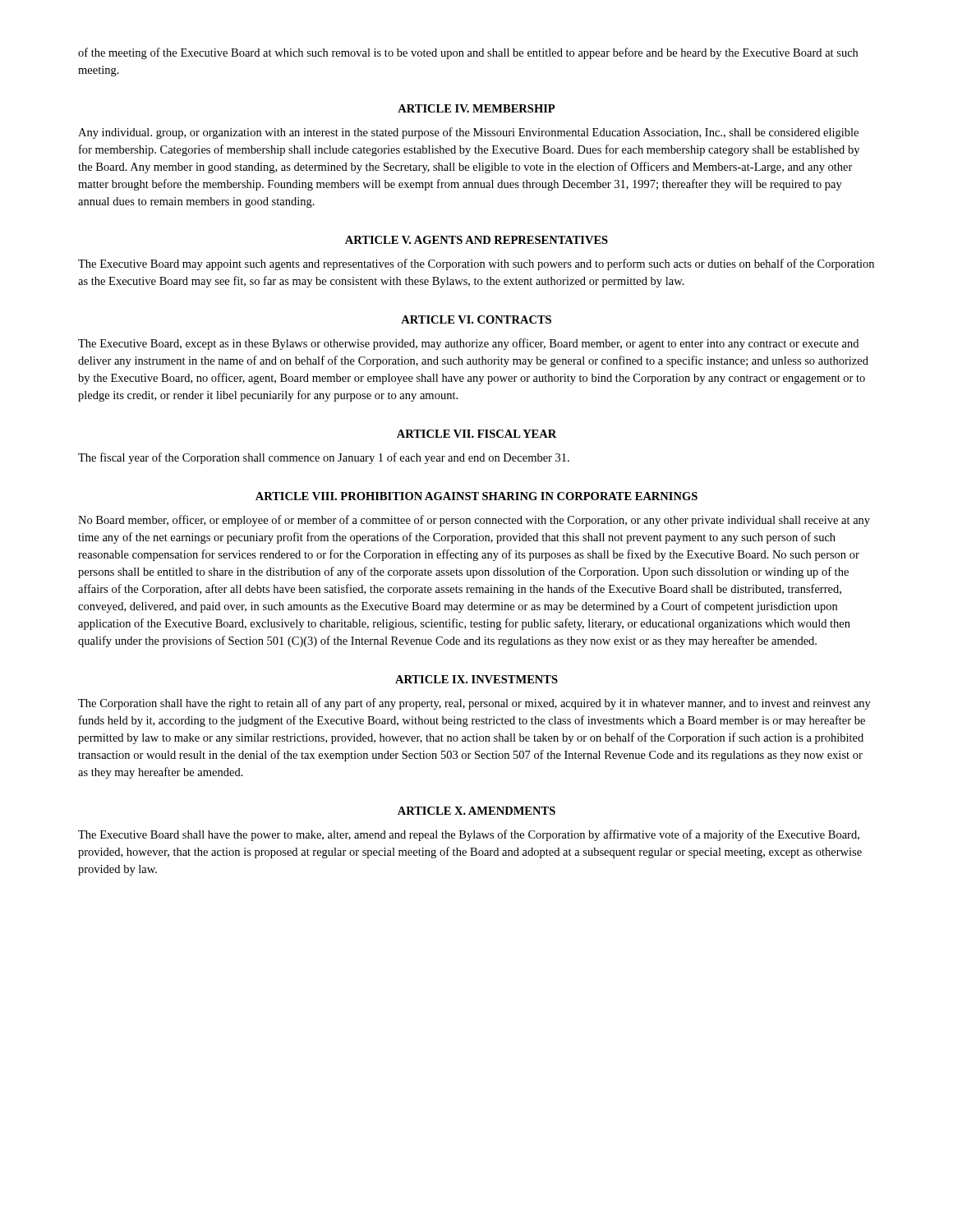Find the region starting "Any individual. group,"
953x1232 pixels.
click(469, 167)
